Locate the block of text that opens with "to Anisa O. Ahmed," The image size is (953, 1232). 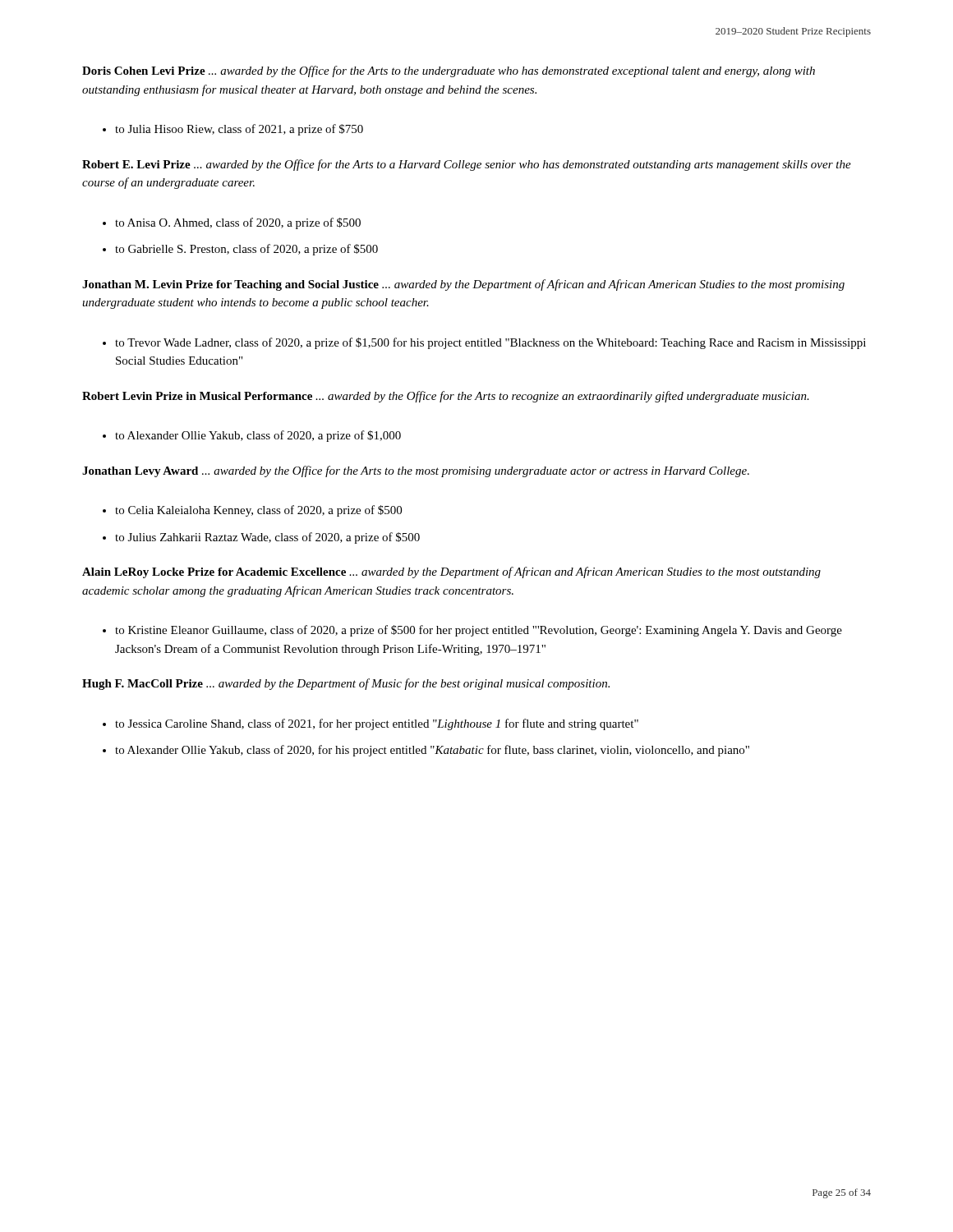pos(232,223)
